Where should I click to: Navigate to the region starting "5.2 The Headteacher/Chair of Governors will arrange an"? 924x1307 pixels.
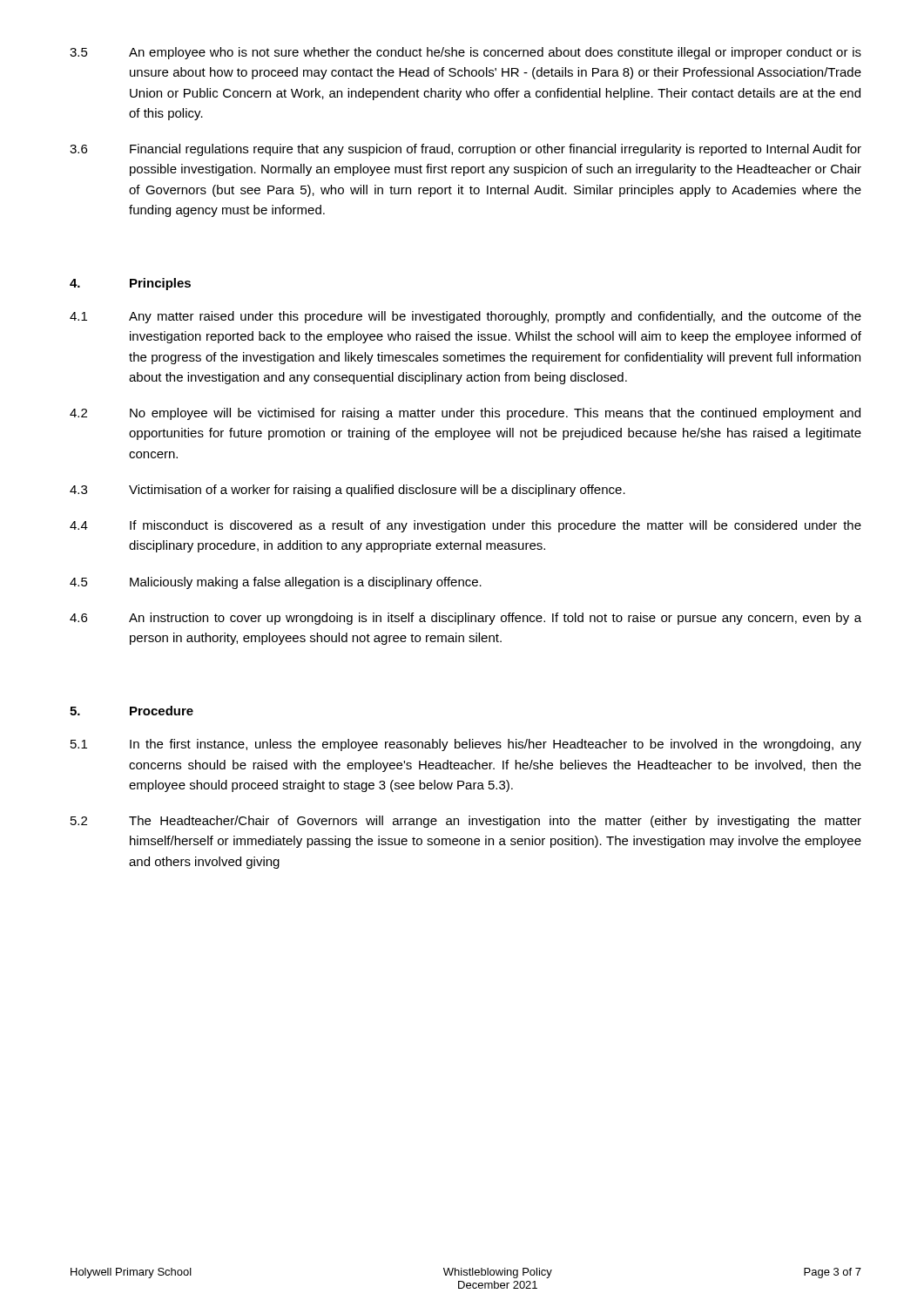[x=465, y=841]
